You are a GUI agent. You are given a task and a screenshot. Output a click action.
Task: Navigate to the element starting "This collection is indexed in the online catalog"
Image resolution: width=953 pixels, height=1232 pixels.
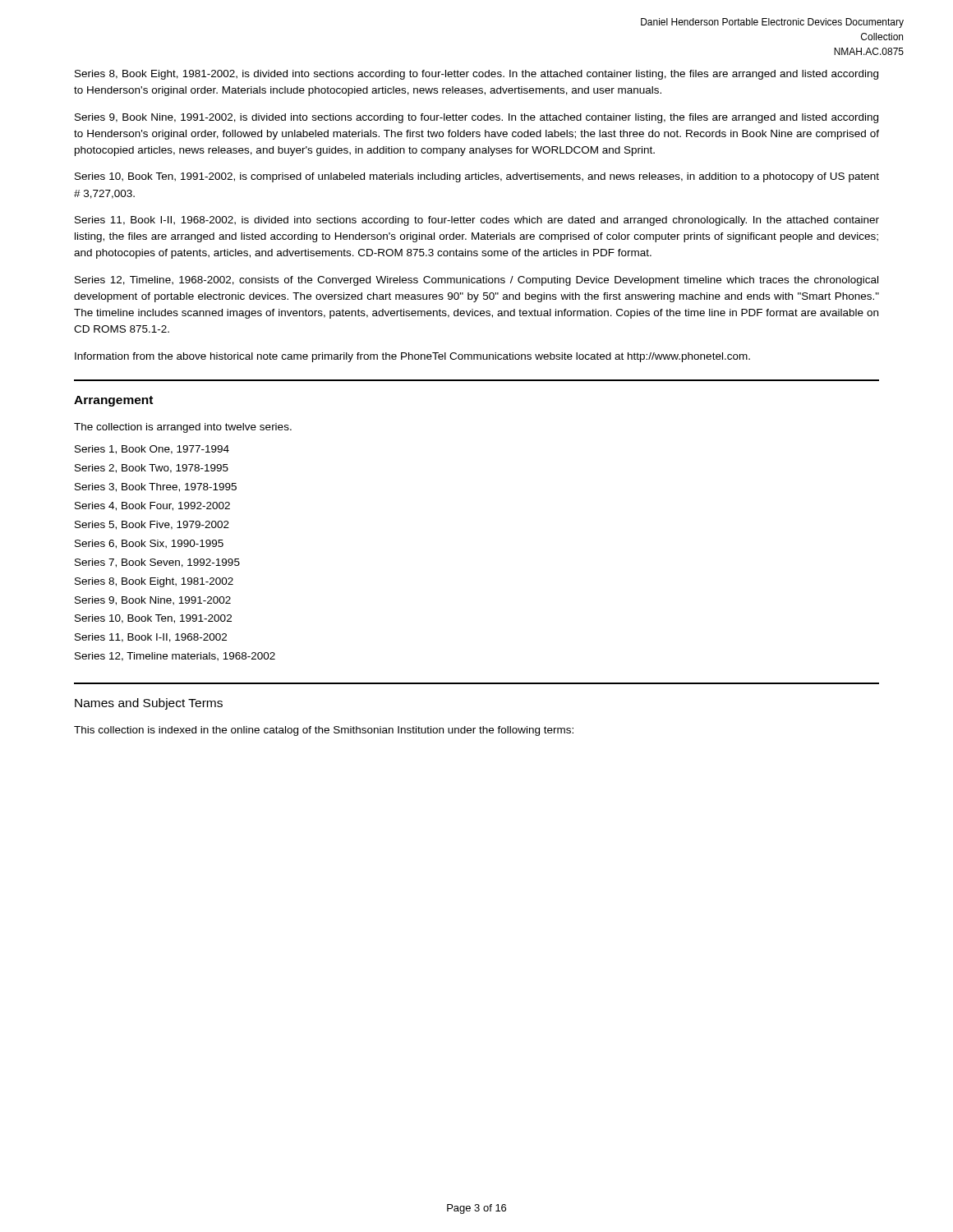coord(324,730)
